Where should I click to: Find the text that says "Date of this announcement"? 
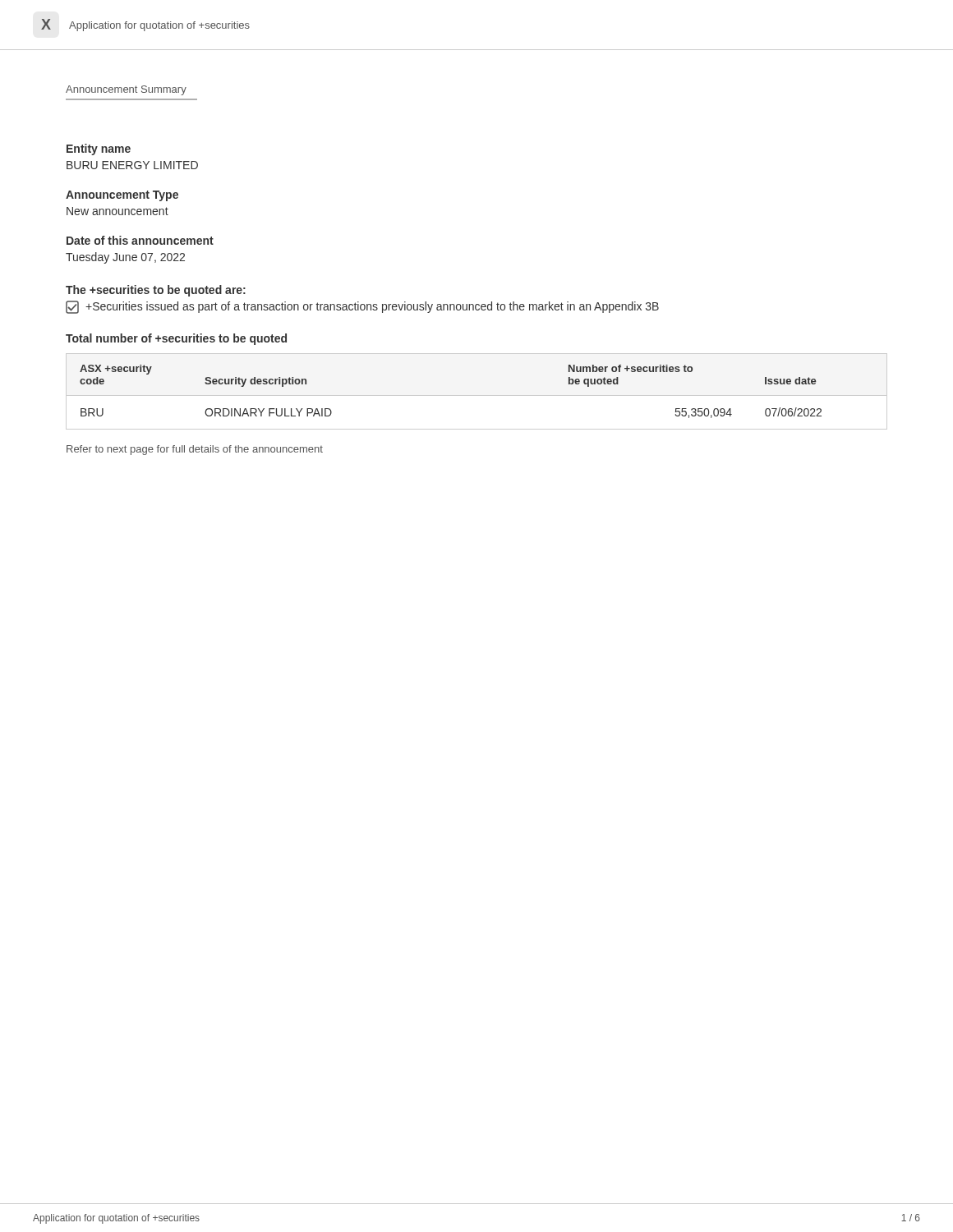(x=140, y=241)
